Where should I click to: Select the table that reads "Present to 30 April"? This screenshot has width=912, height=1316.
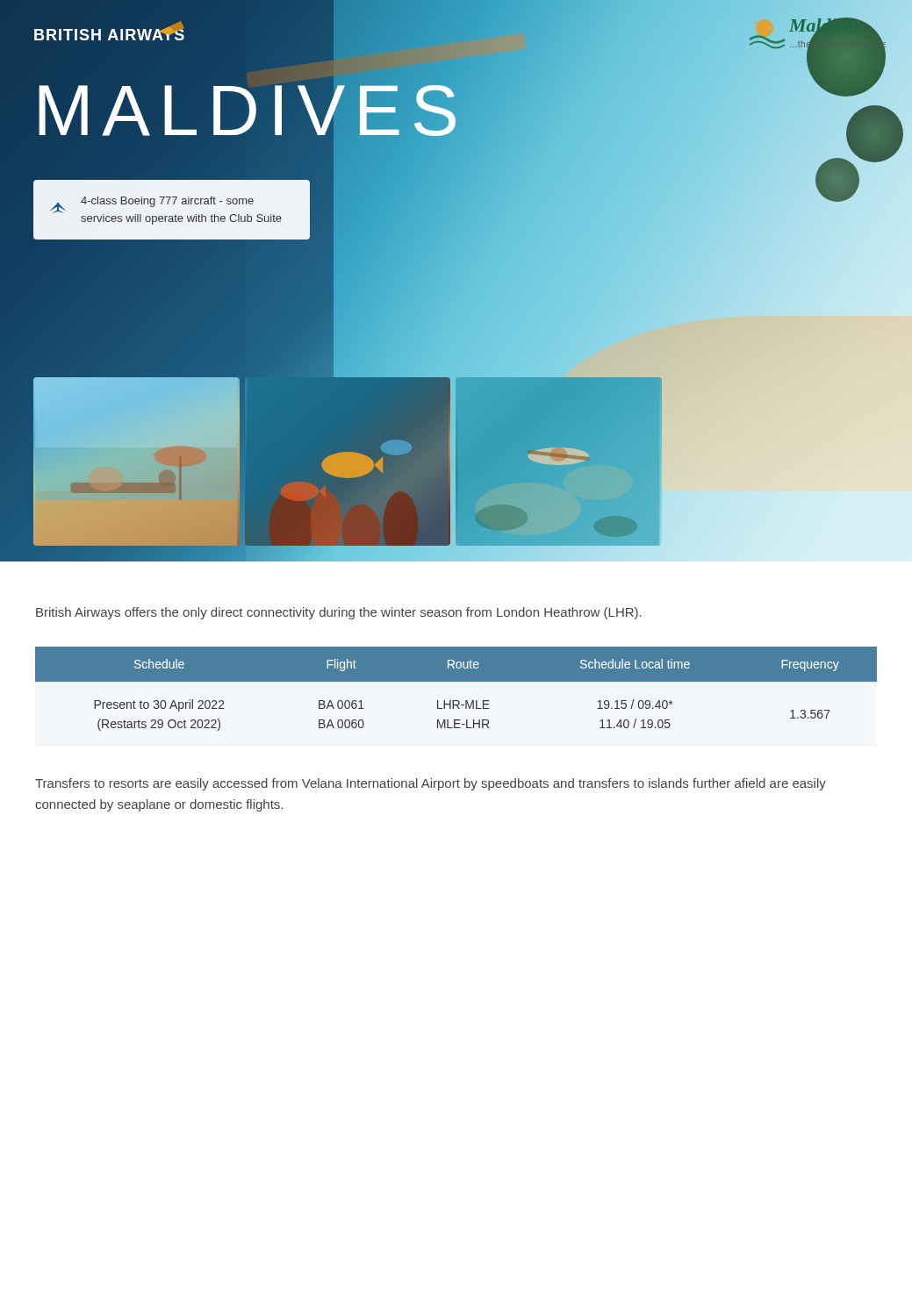456,696
